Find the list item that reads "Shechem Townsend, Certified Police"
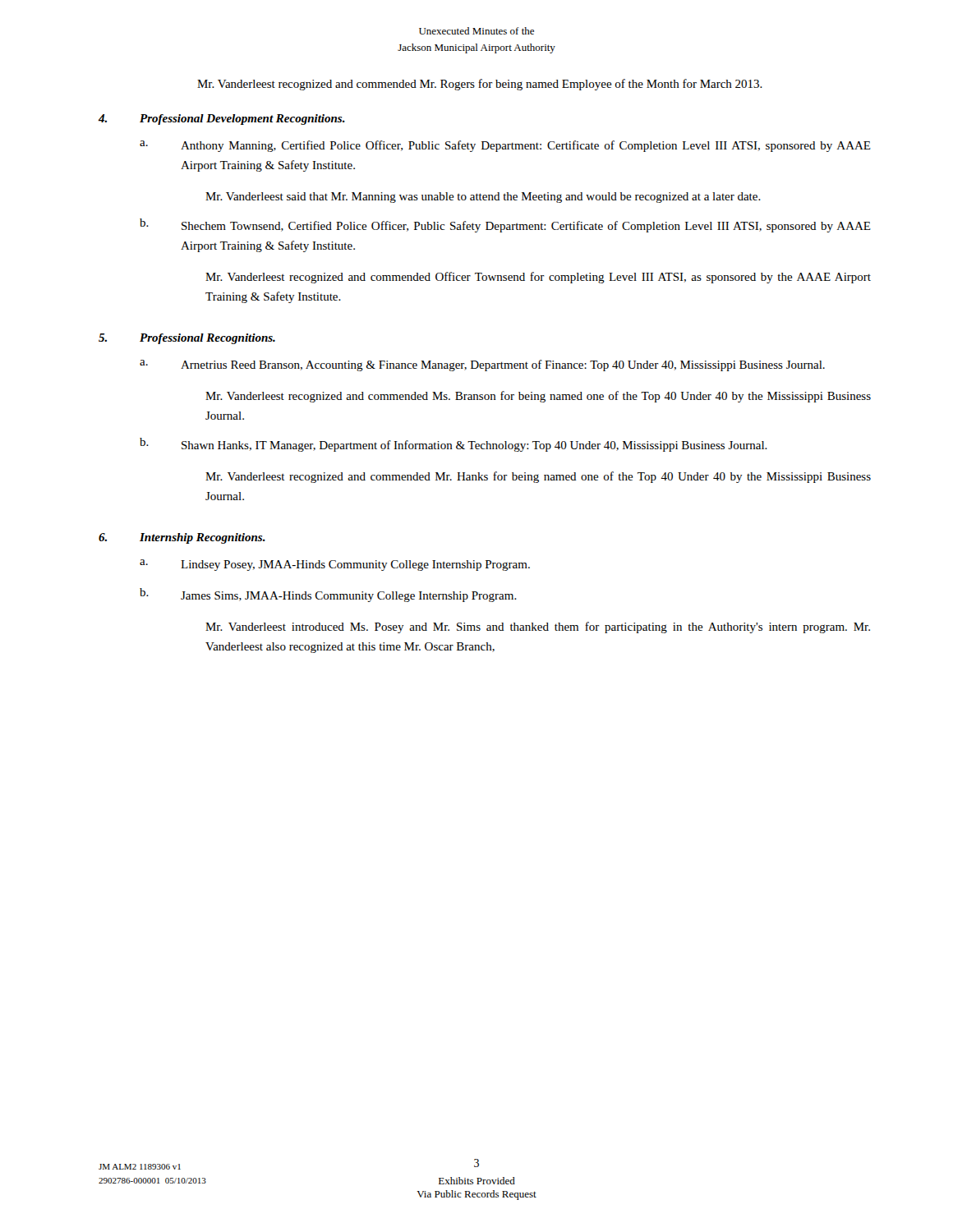 pyautogui.click(x=526, y=236)
